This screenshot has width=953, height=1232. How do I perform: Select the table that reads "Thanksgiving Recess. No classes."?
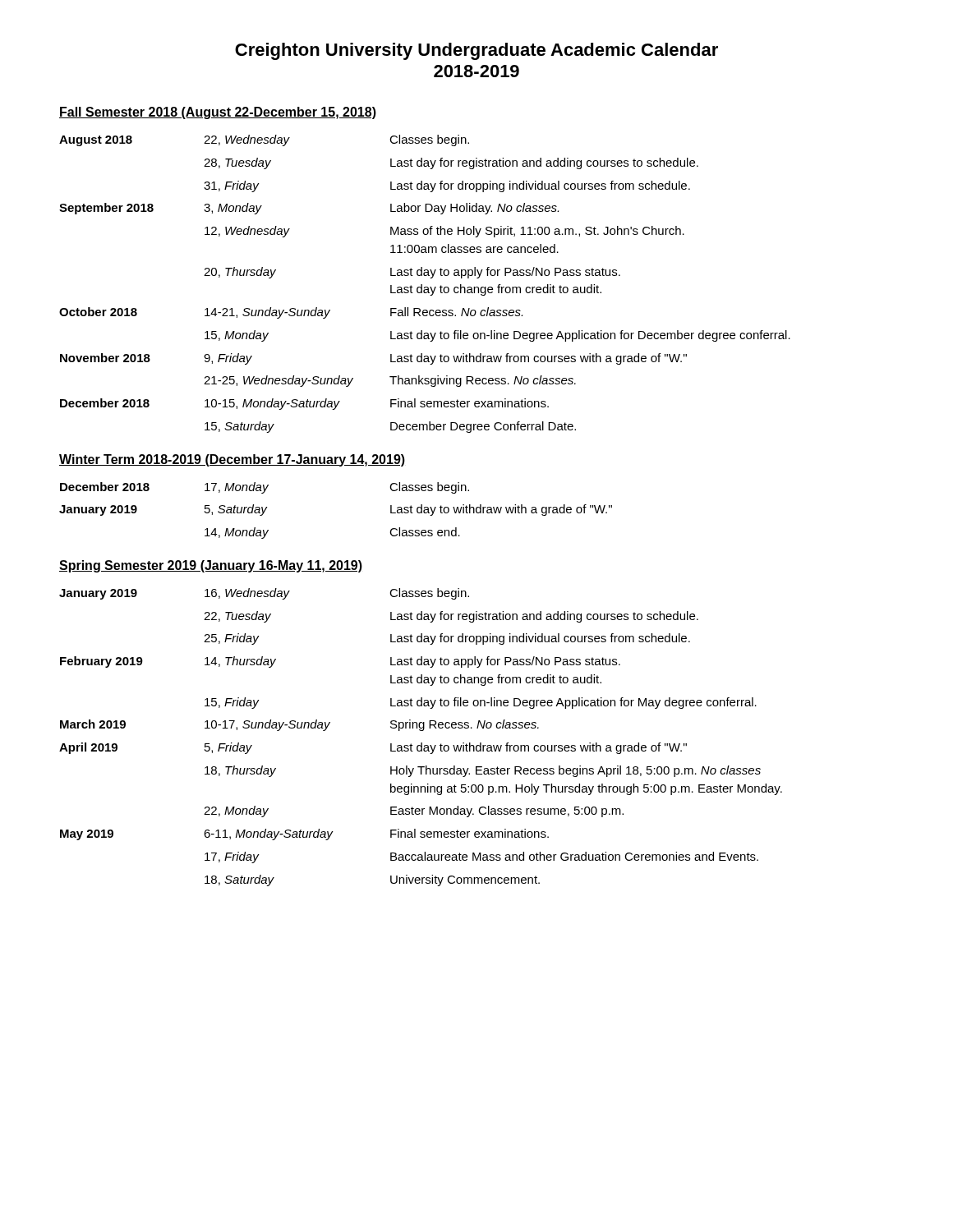coord(476,283)
